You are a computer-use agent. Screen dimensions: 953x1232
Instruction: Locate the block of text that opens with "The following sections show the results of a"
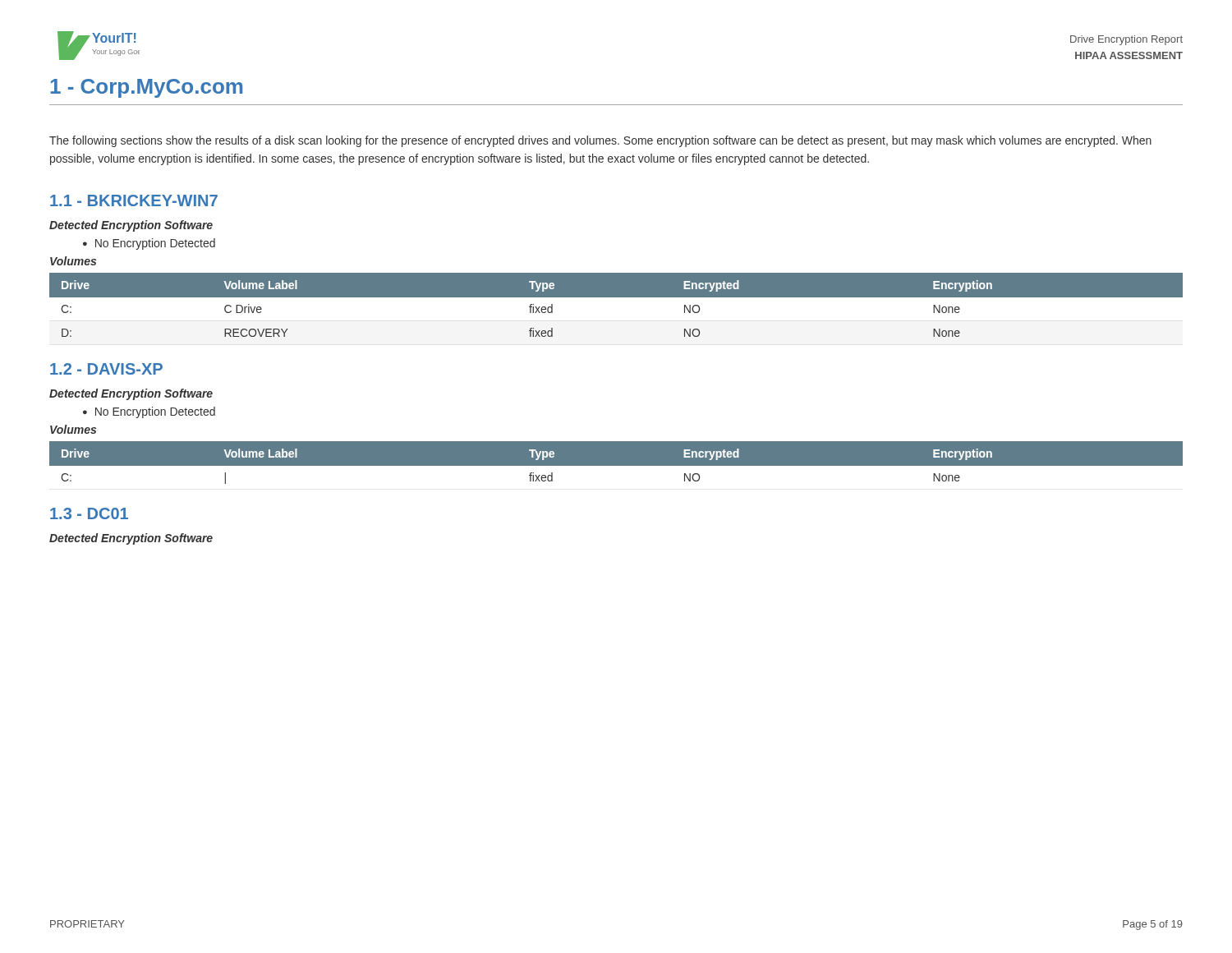(601, 150)
